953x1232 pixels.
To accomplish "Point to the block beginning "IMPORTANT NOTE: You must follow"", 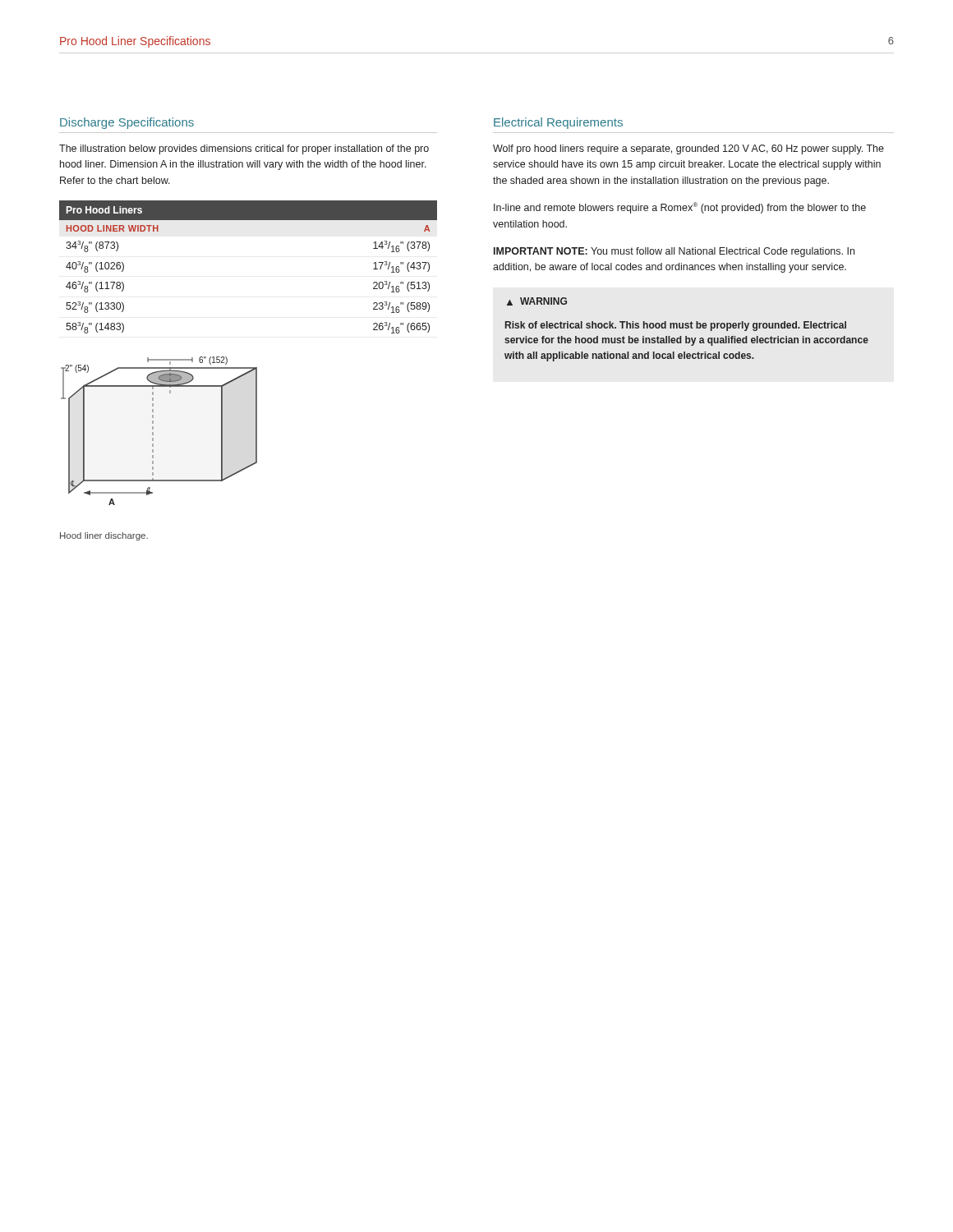I will coord(693,260).
